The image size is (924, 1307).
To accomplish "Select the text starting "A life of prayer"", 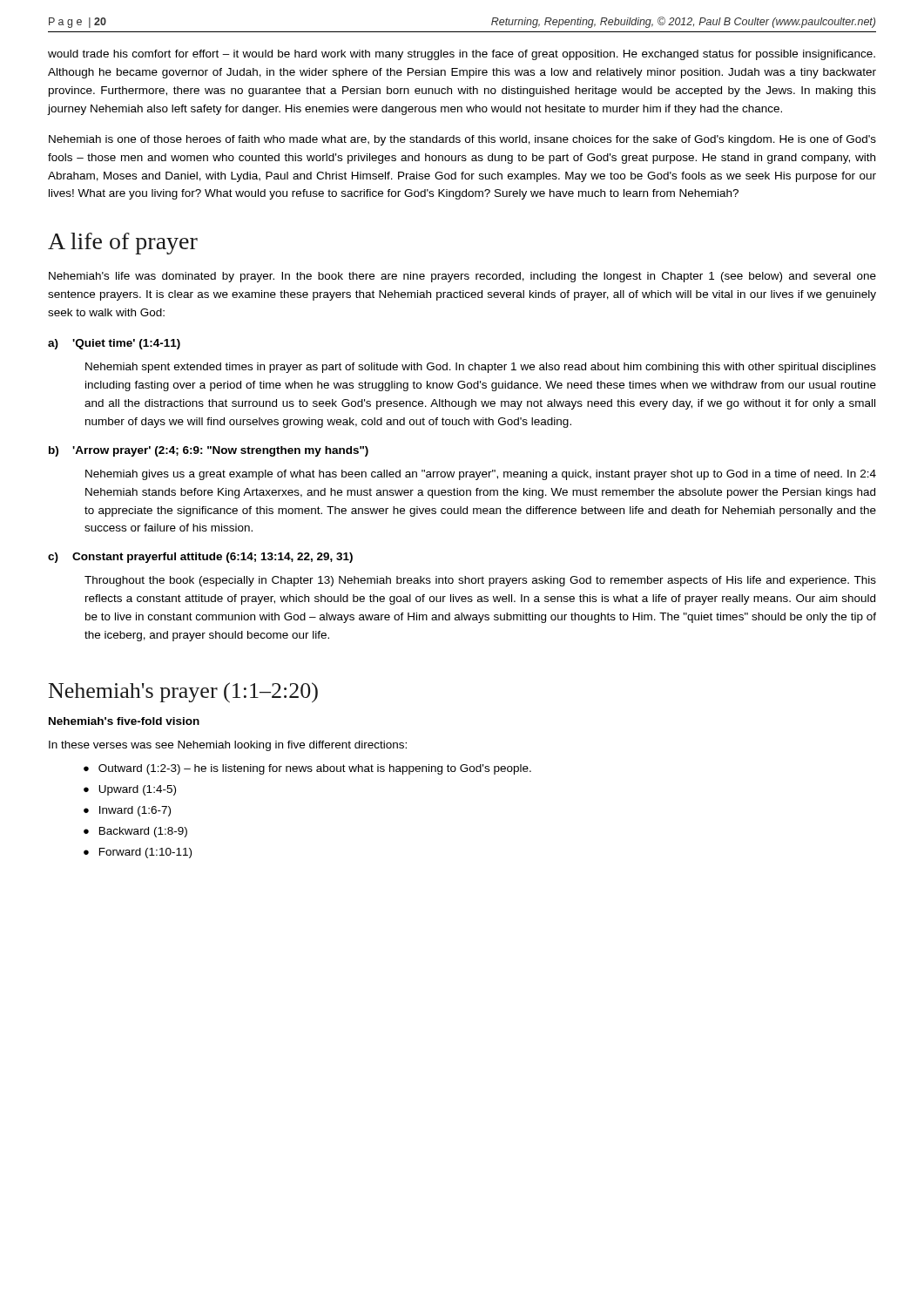I will pos(123,241).
